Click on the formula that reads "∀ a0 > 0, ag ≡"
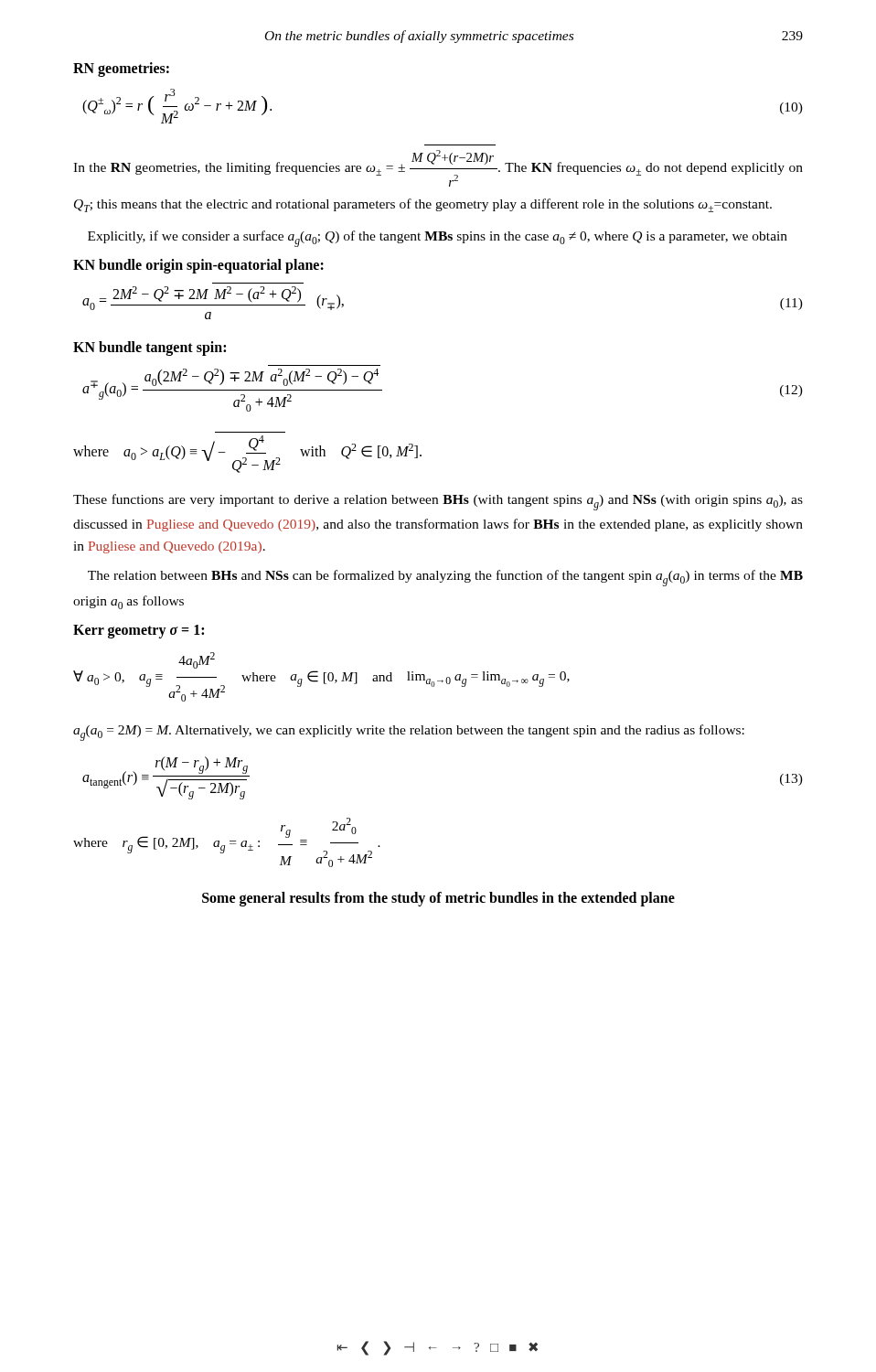This screenshot has width=876, height=1372. click(x=322, y=677)
